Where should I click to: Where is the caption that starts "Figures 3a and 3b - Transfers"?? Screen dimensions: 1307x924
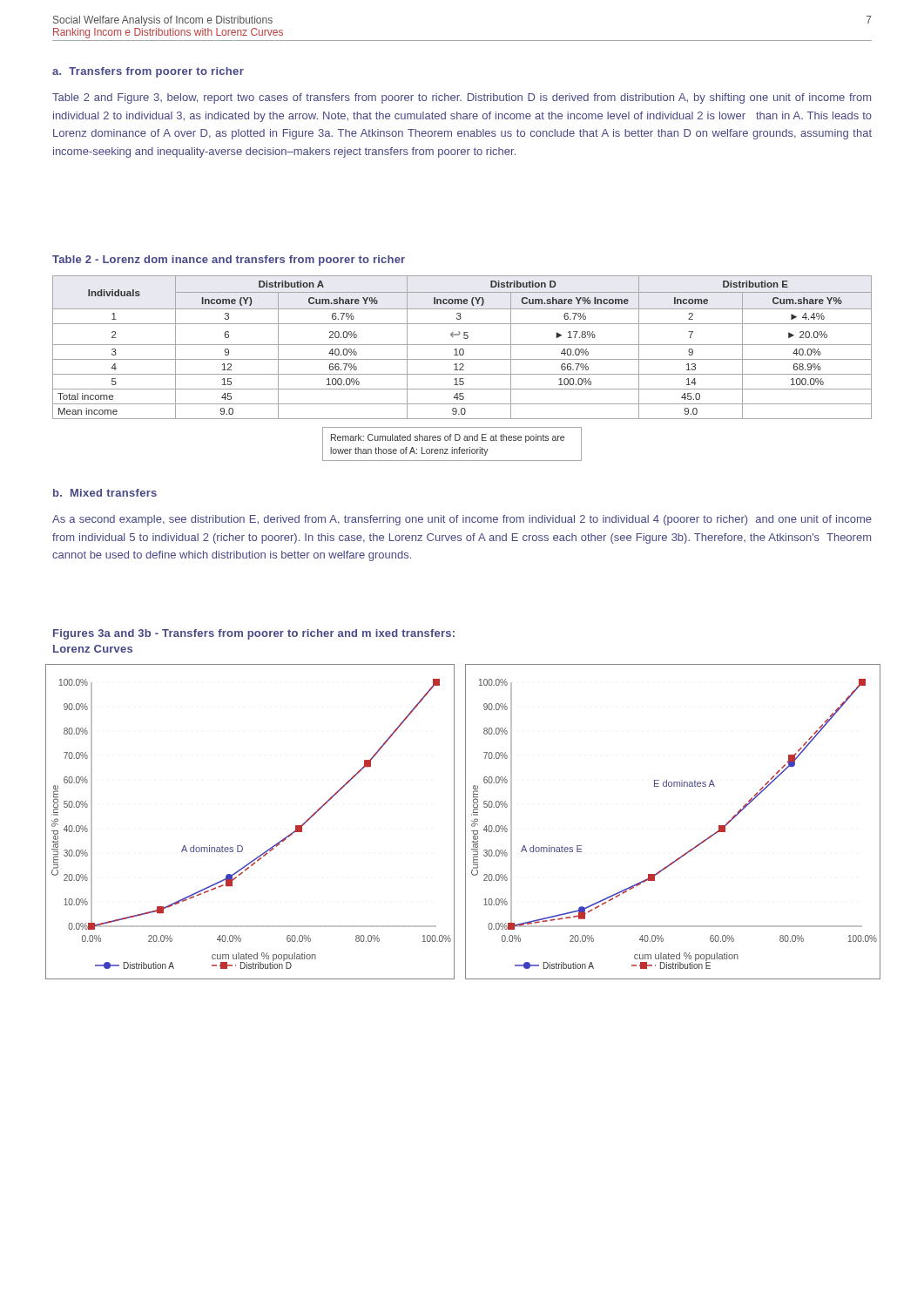(254, 641)
